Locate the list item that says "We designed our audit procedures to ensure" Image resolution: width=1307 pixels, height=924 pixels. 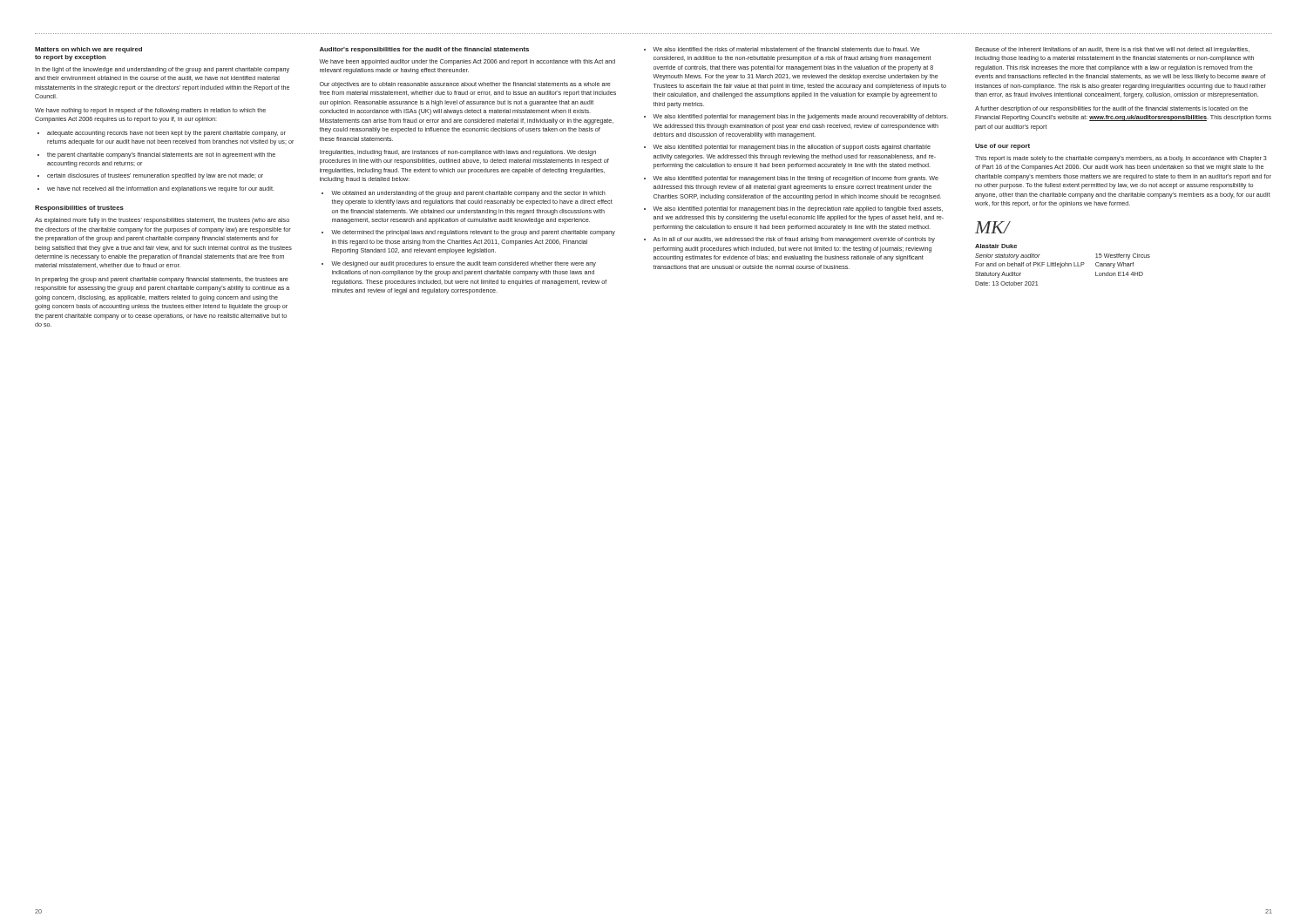point(469,277)
